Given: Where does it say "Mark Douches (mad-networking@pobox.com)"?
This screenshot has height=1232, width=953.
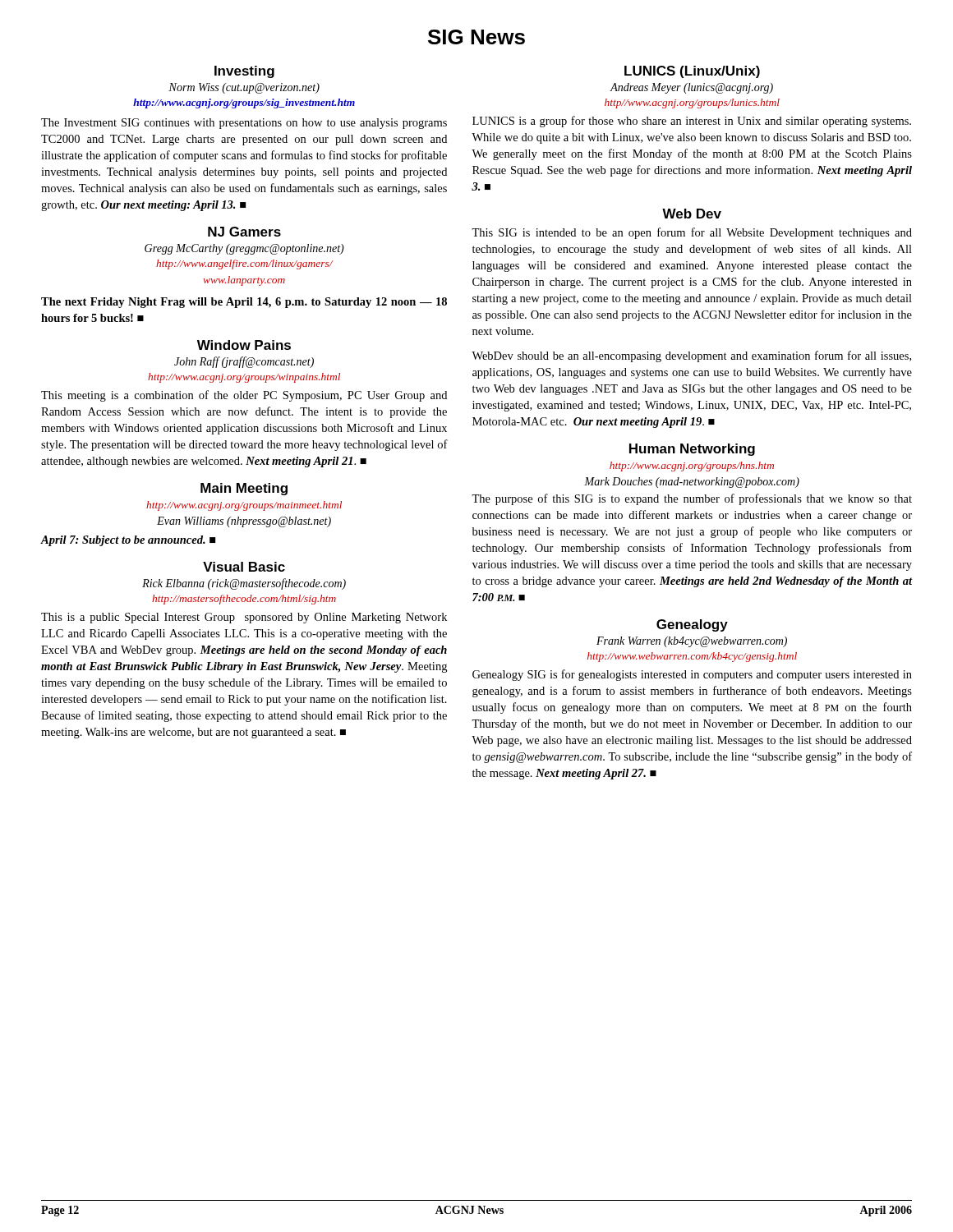Looking at the screenshot, I should 692,482.
